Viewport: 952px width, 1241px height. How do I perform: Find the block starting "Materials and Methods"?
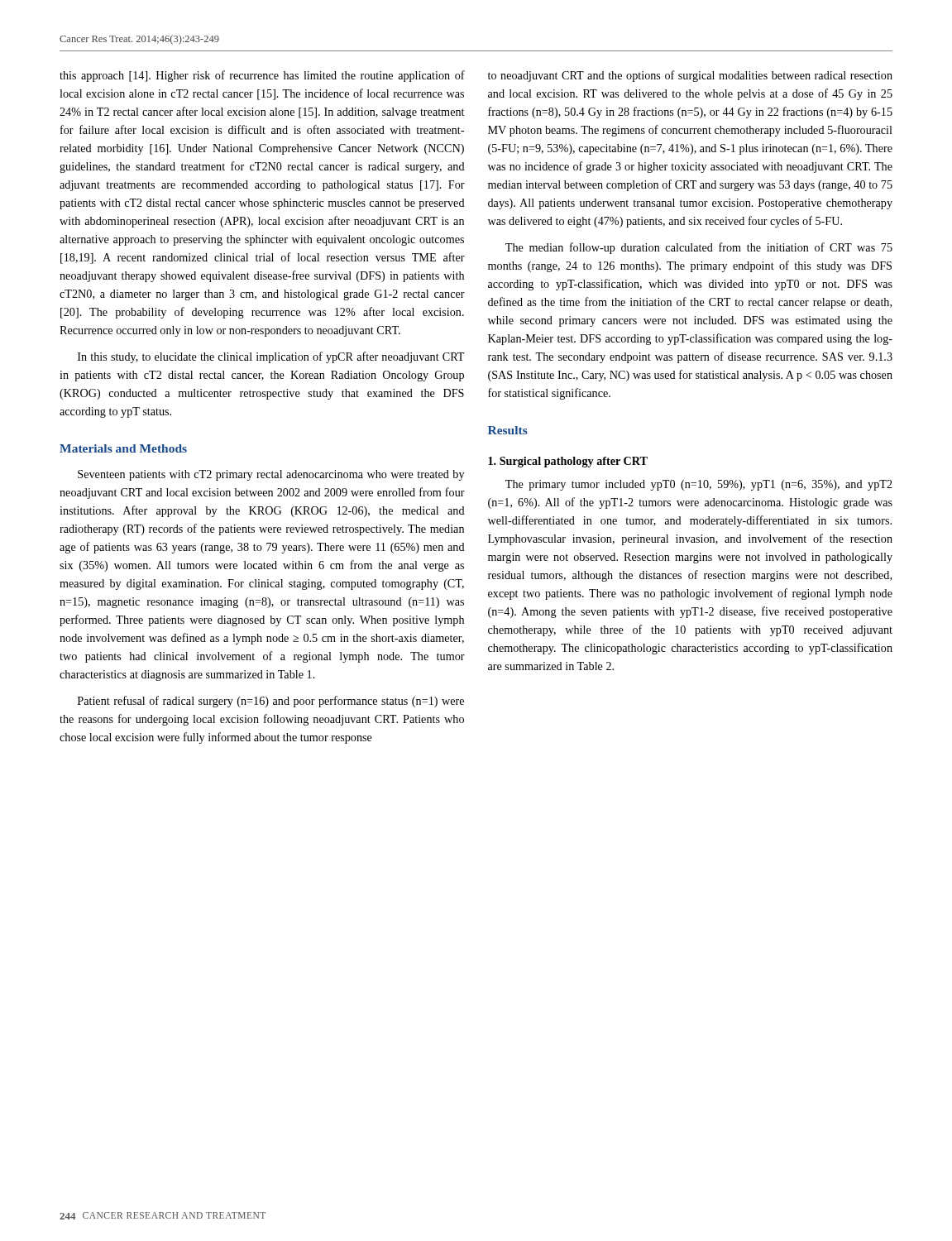point(123,448)
